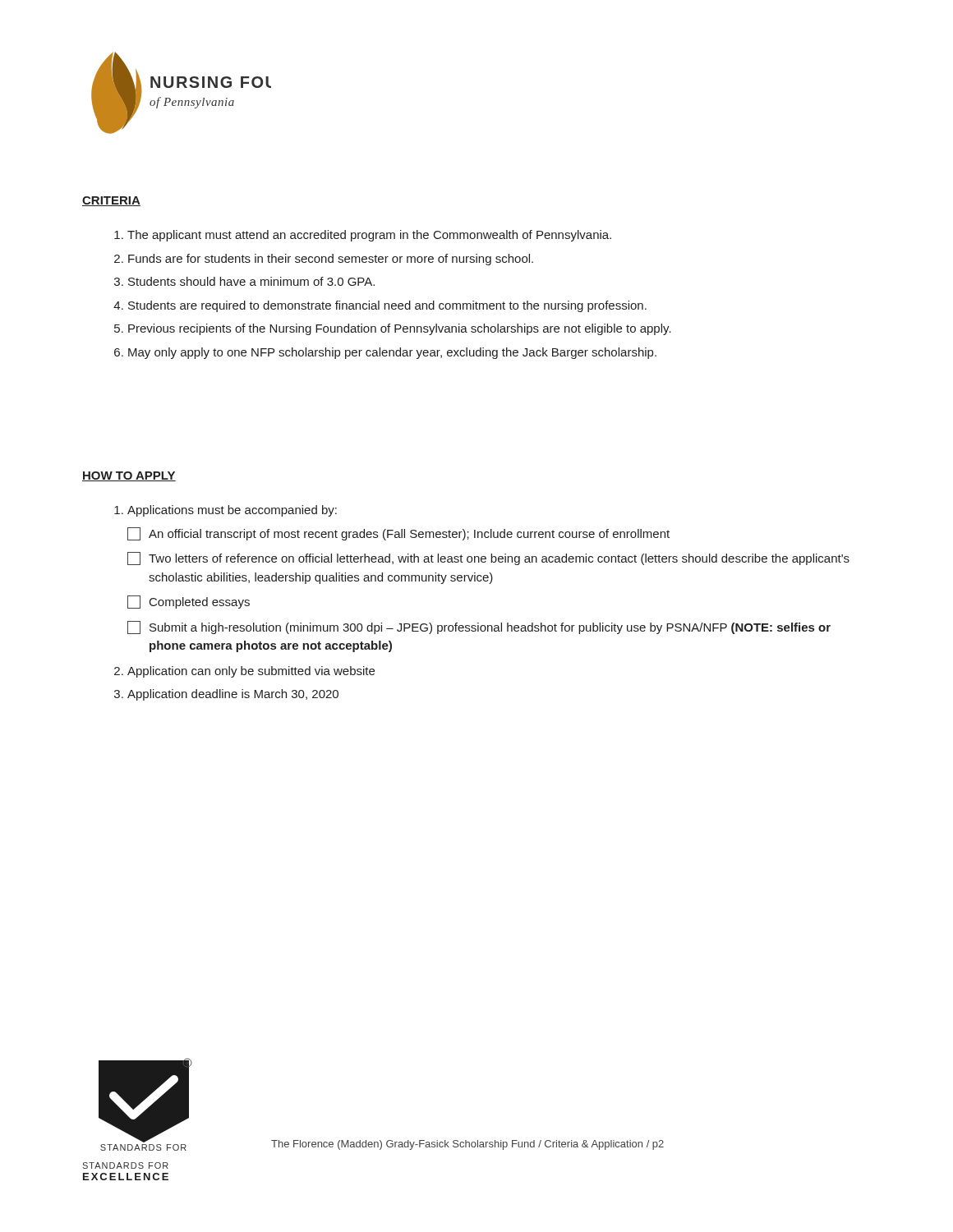Image resolution: width=953 pixels, height=1232 pixels.
Task: Point to the passage starting "May only apply"
Action: coord(392,352)
